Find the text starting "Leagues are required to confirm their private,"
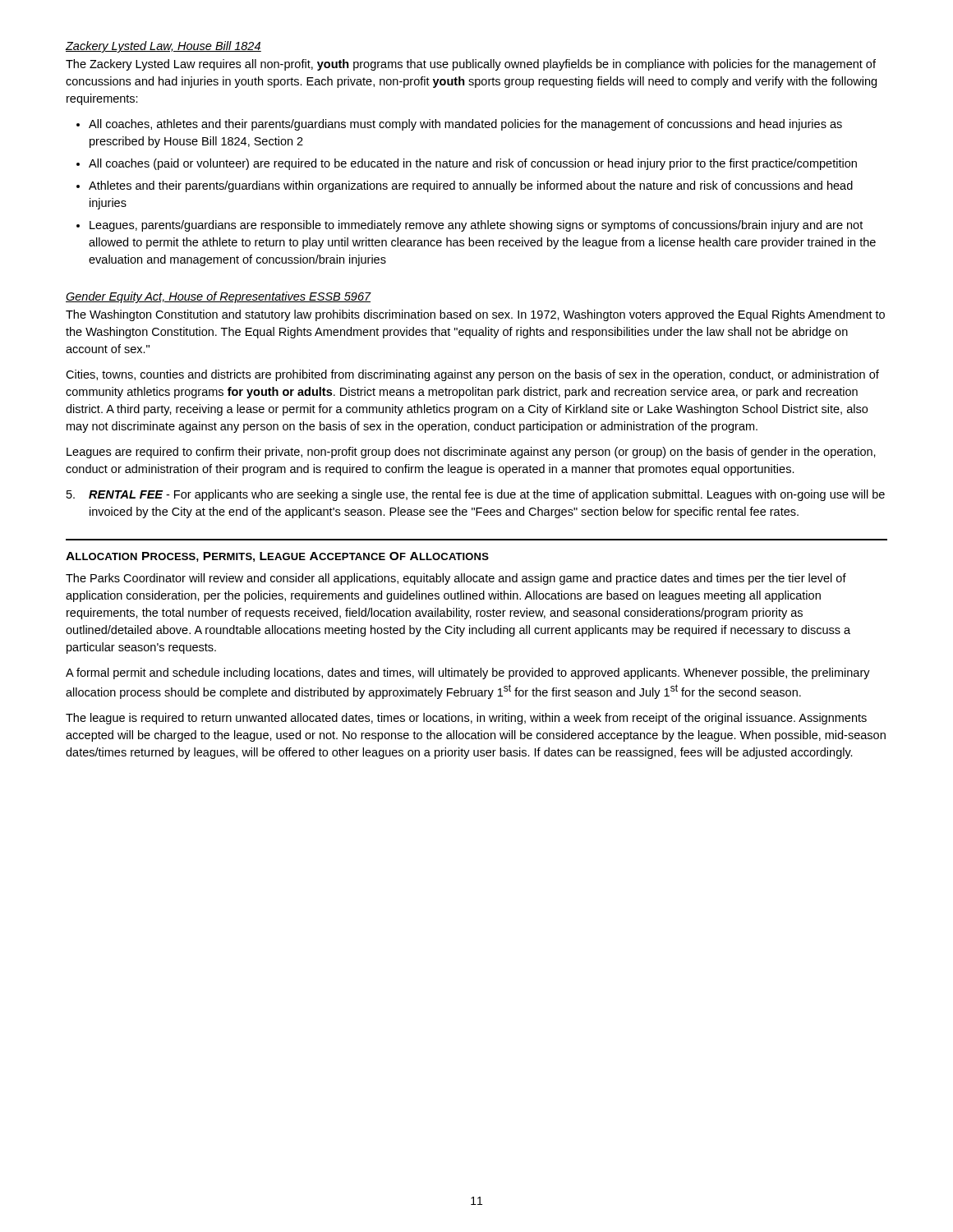Screen dimensions: 1232x953 pyautogui.click(x=476, y=461)
